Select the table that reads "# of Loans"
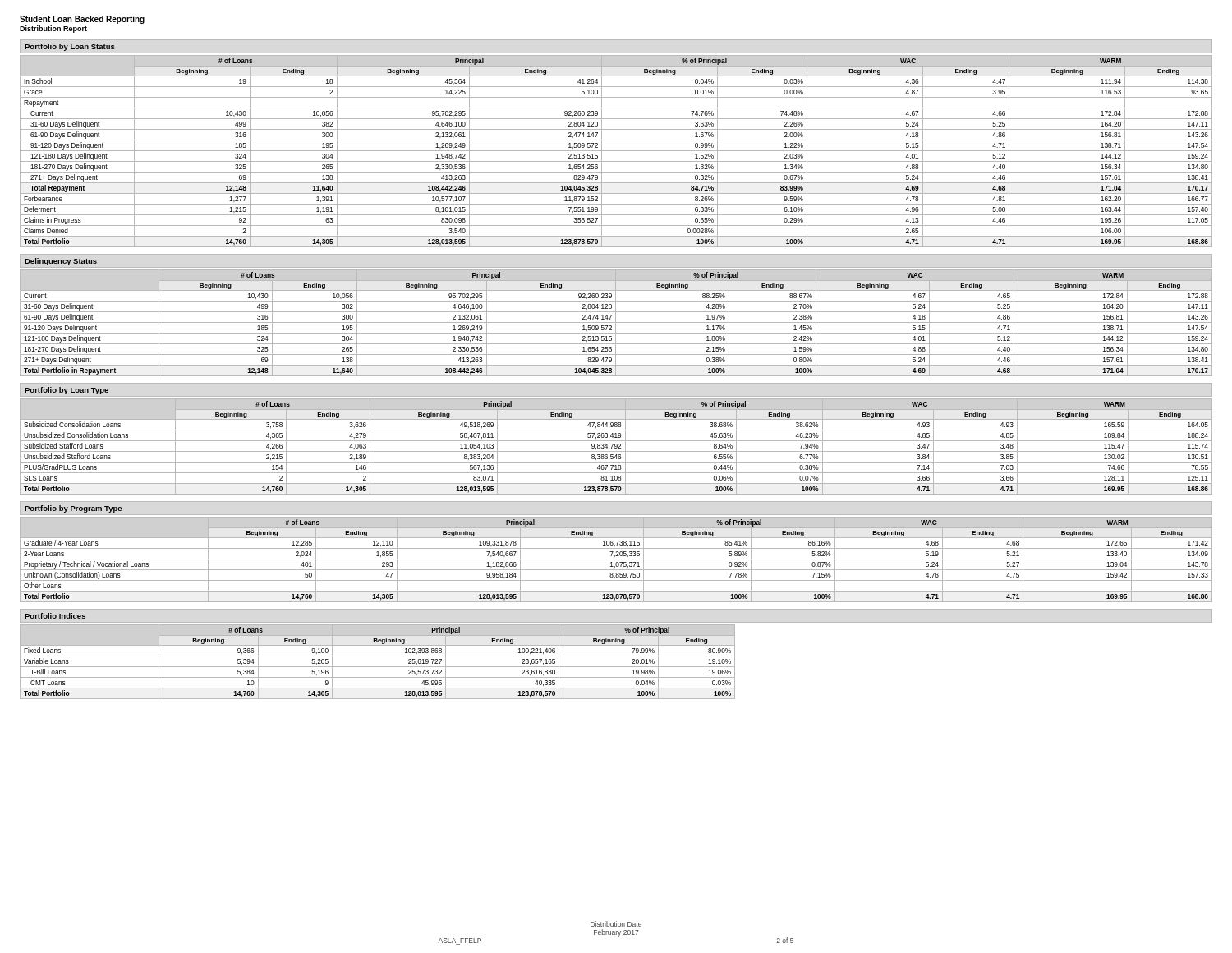This screenshot has width=1232, height=953. point(616,151)
